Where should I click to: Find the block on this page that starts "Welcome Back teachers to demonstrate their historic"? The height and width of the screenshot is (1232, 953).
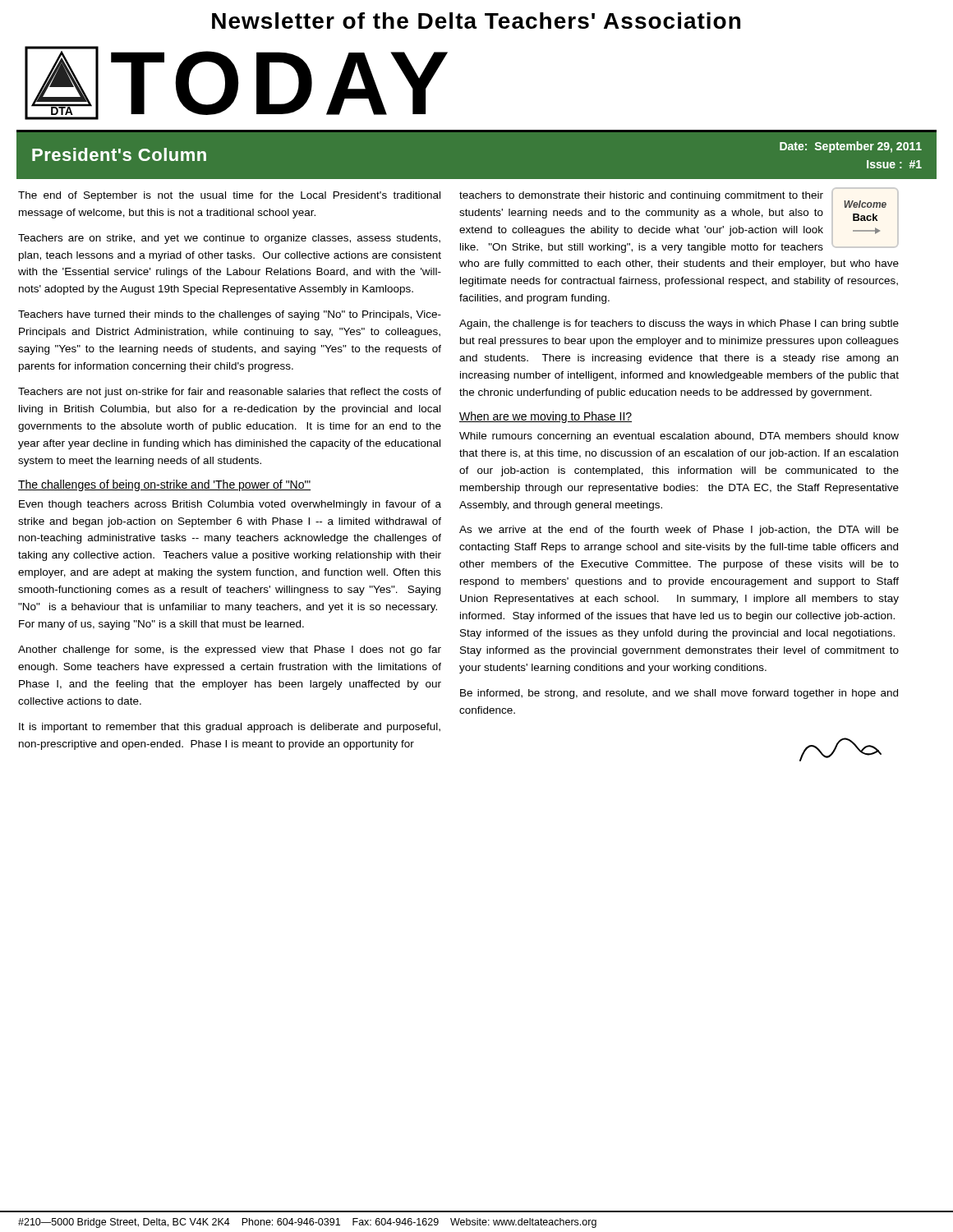[679, 246]
